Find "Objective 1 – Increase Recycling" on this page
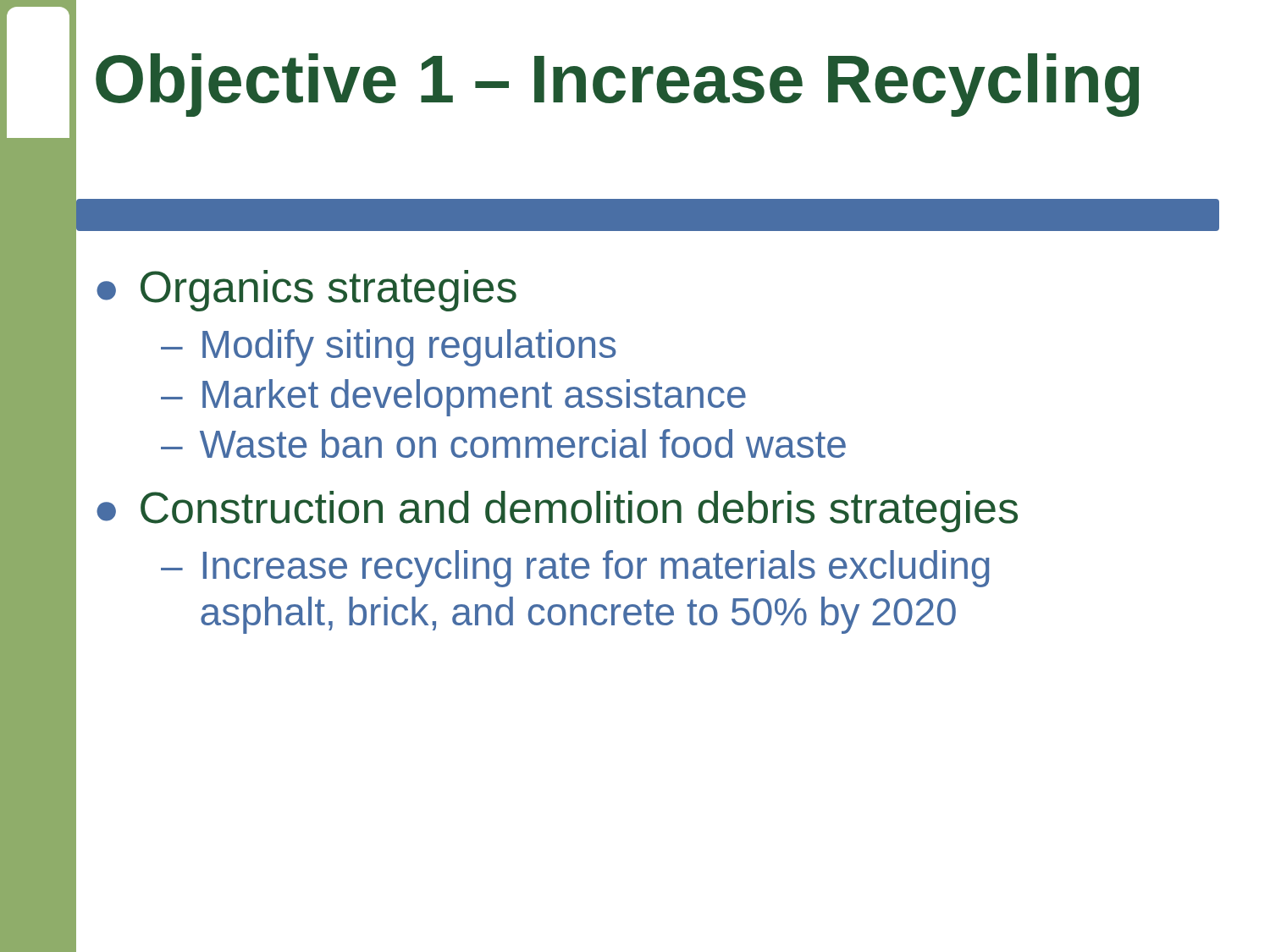Screen dimensions: 952x1270 coord(618,80)
